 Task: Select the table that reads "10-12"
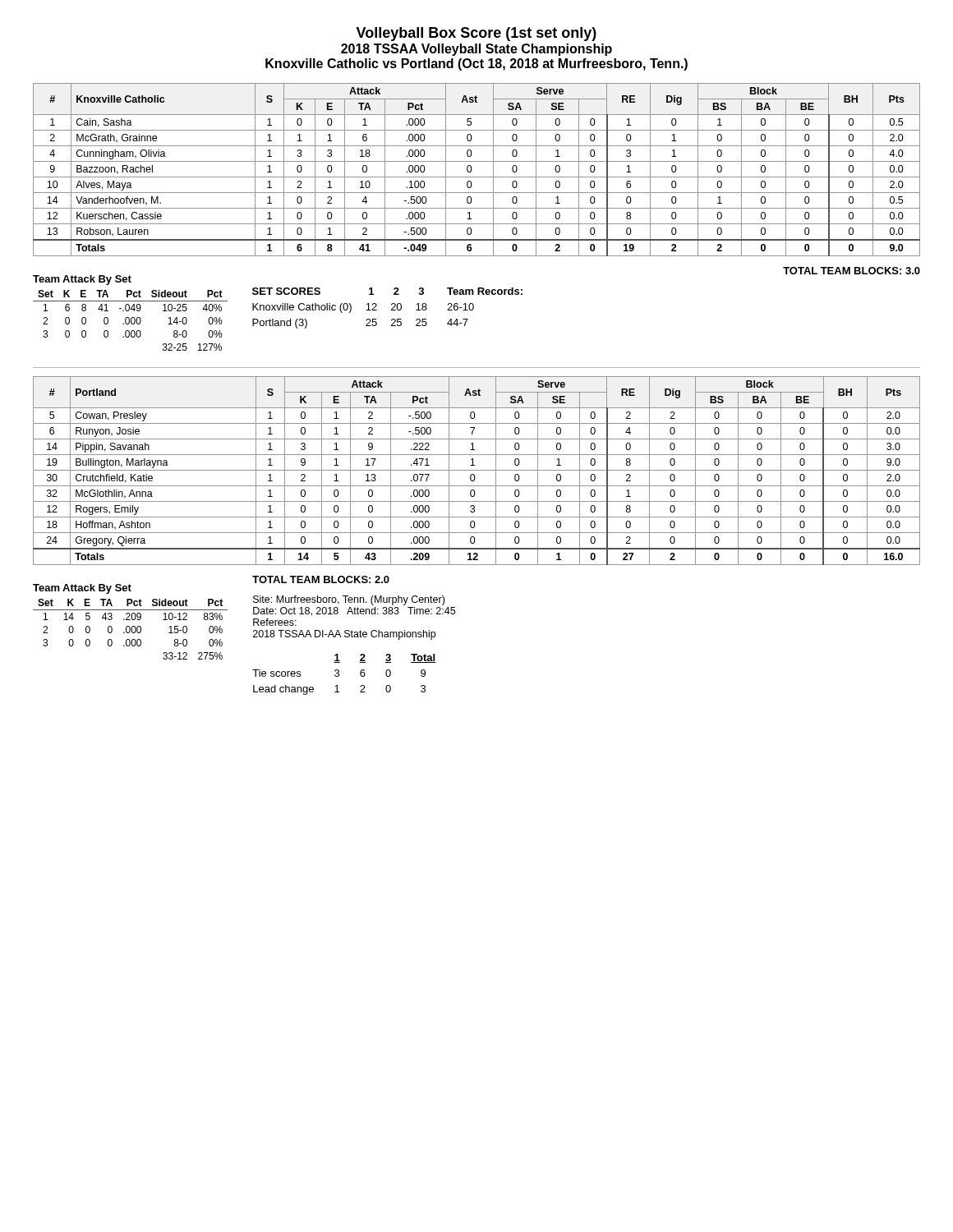130,630
